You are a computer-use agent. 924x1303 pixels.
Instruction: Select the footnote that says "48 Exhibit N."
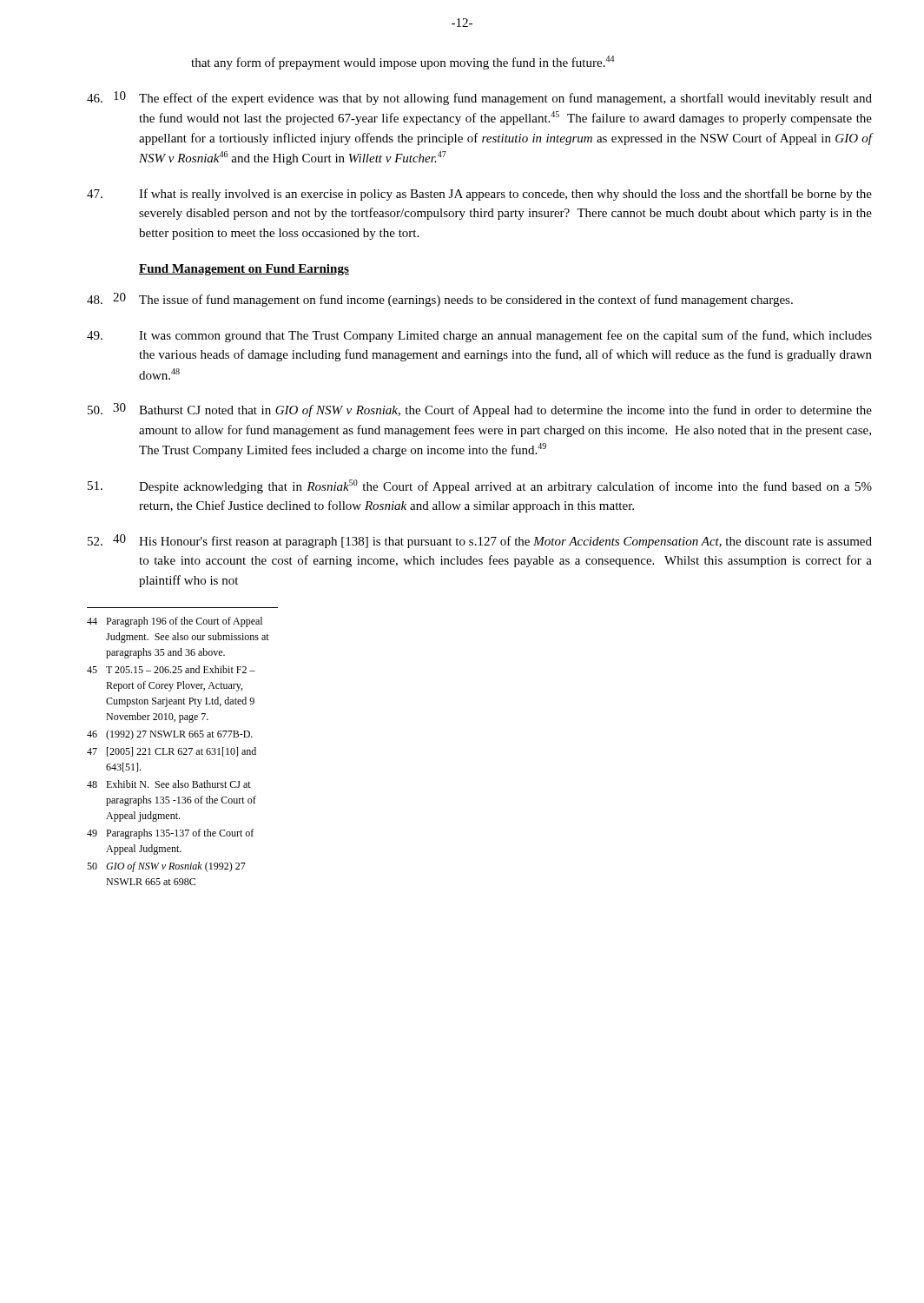pos(182,800)
